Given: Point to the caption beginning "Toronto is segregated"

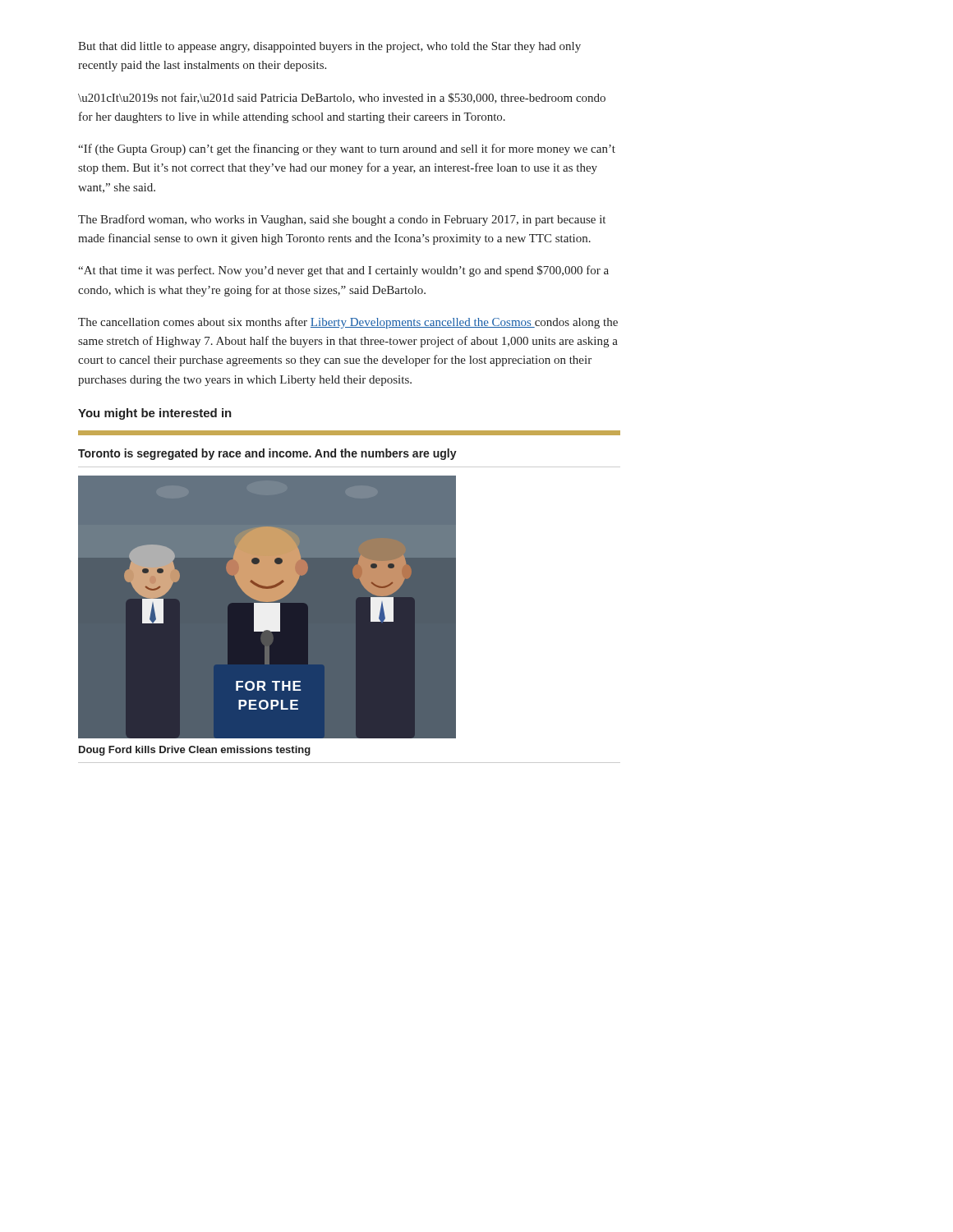Looking at the screenshot, I should [x=267, y=453].
